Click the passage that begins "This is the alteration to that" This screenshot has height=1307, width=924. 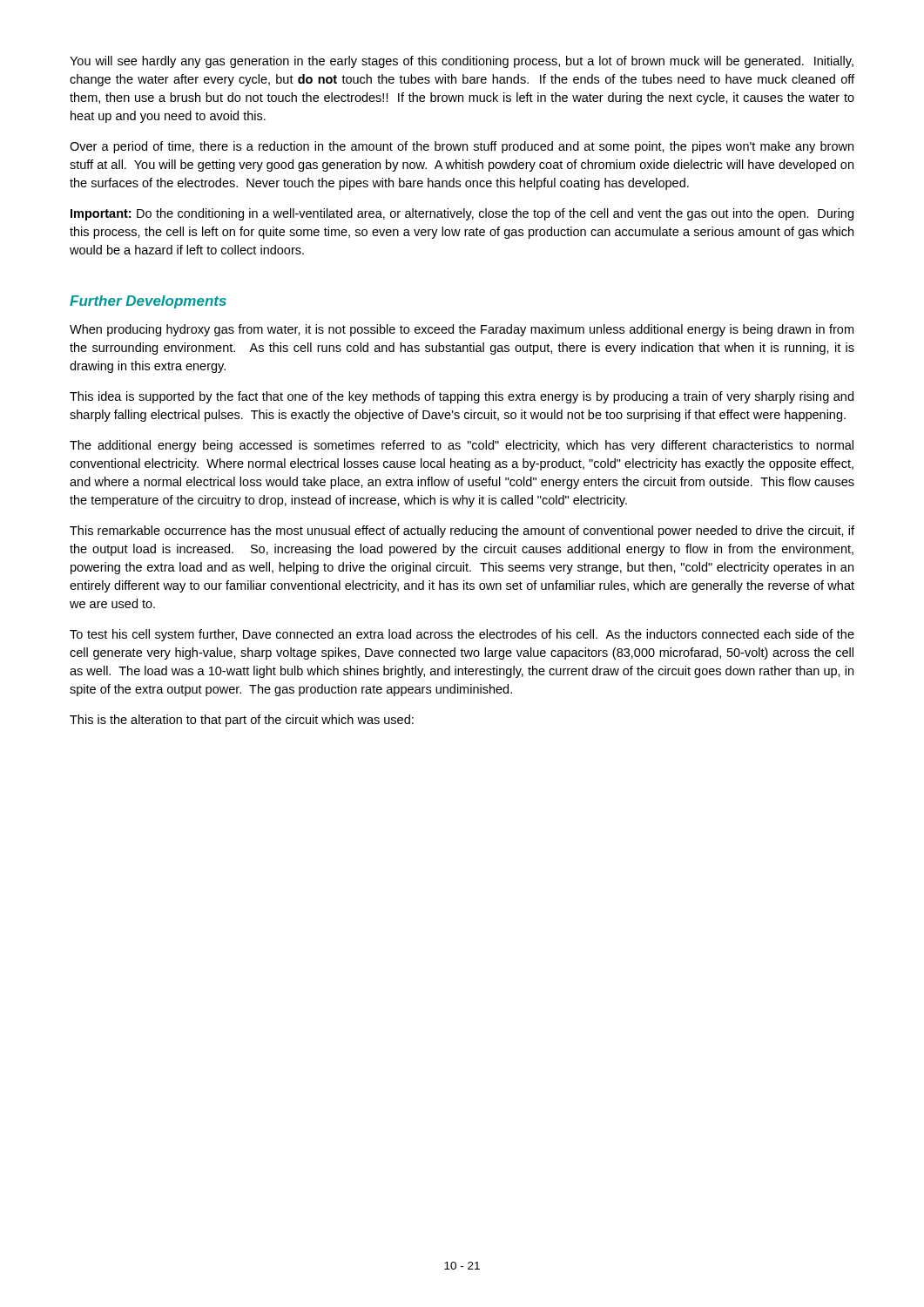click(x=242, y=720)
